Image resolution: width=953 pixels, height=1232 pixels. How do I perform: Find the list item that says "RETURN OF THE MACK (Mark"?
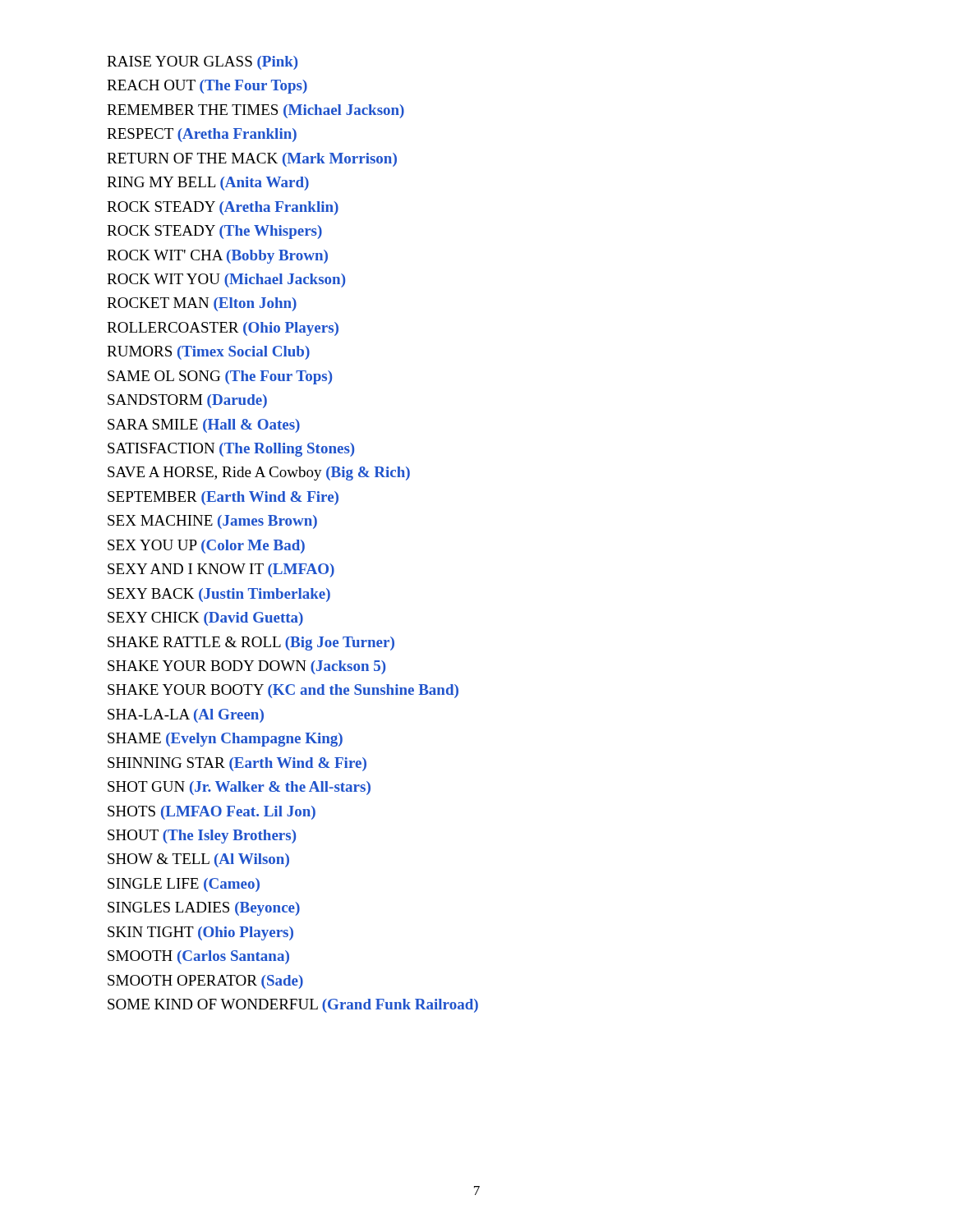[252, 158]
